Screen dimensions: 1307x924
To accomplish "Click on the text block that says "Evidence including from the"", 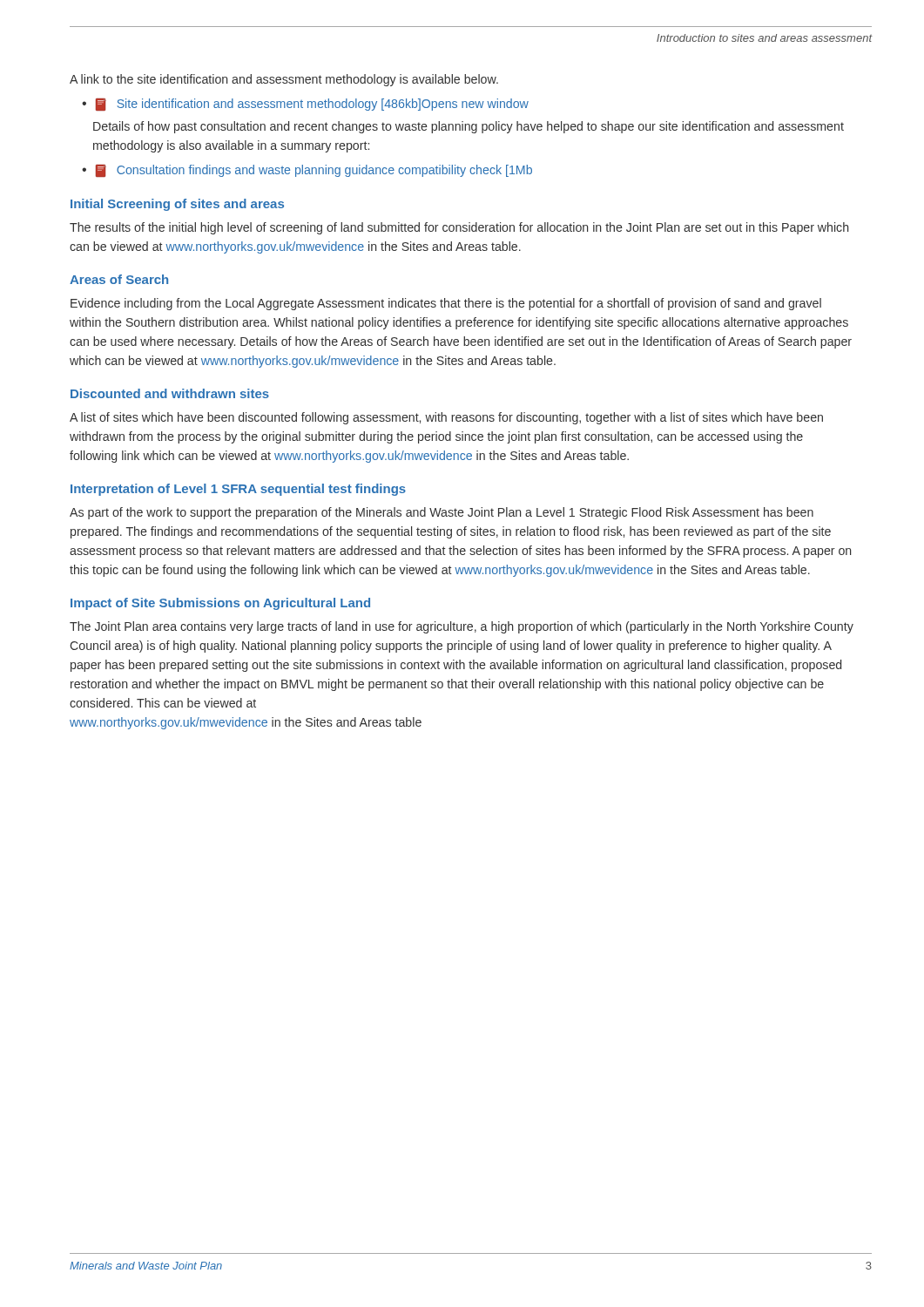I will click(461, 332).
